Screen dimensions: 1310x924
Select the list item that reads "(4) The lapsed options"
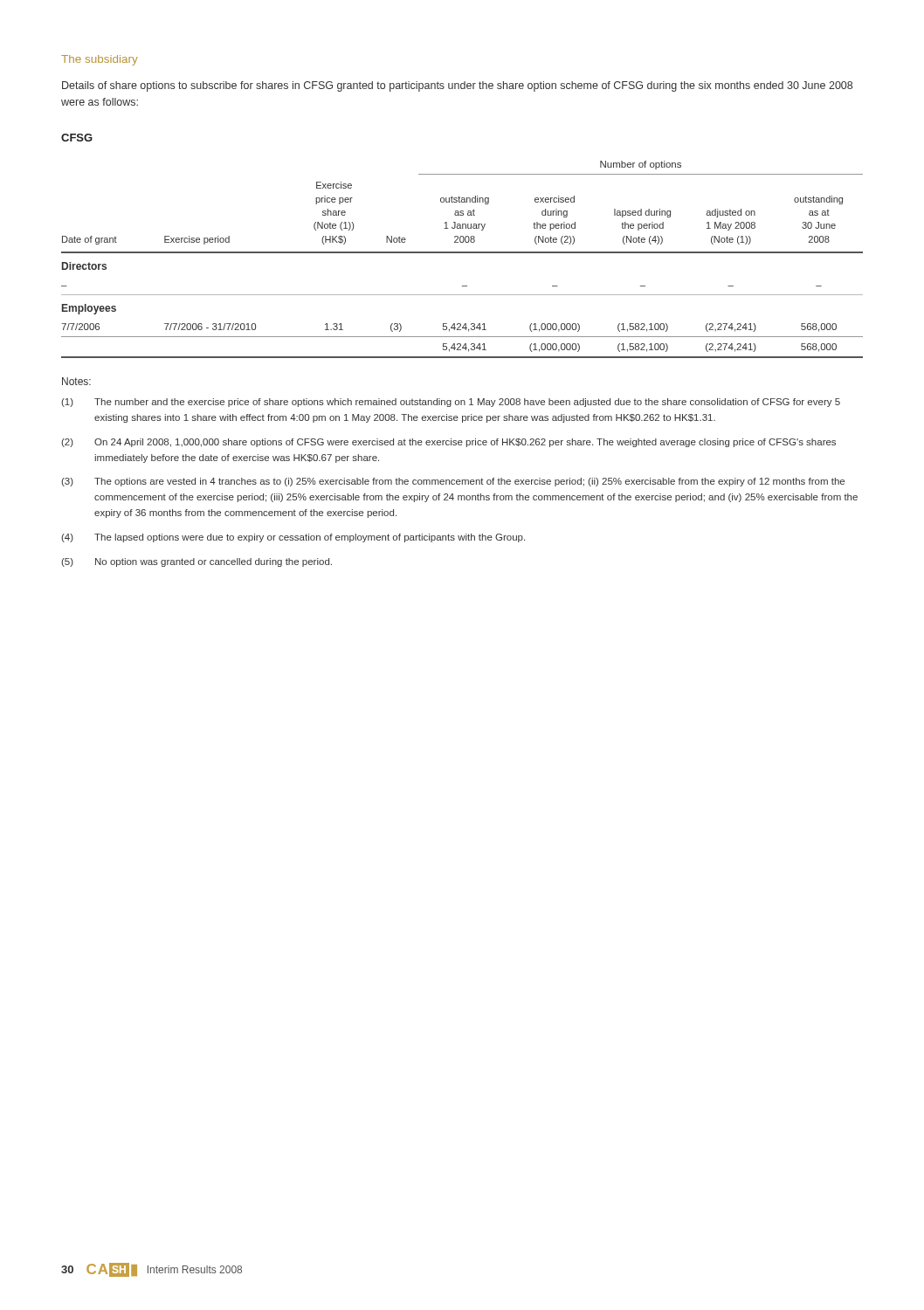click(294, 538)
